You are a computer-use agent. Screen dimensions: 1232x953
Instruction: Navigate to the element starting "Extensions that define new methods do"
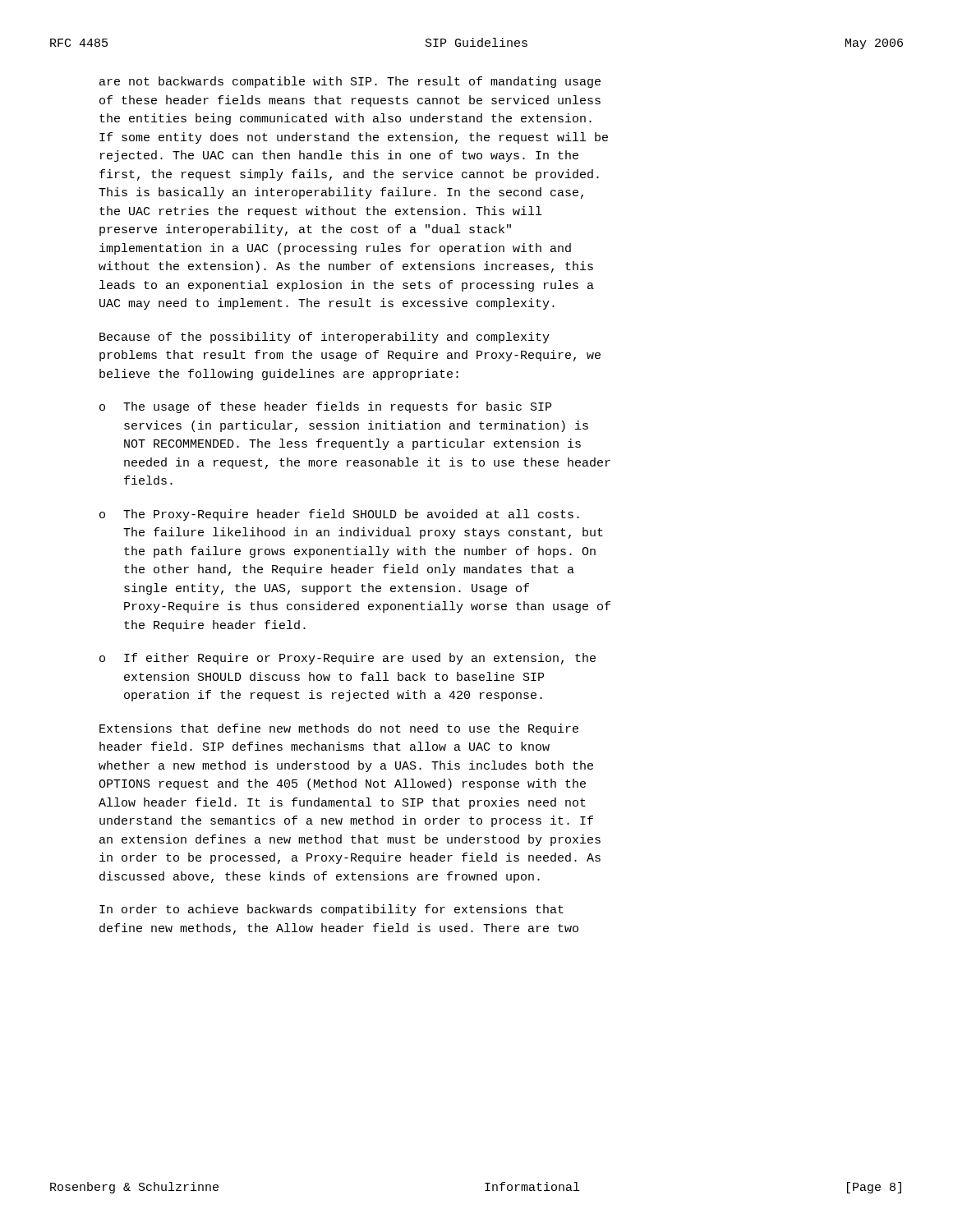coord(476,804)
